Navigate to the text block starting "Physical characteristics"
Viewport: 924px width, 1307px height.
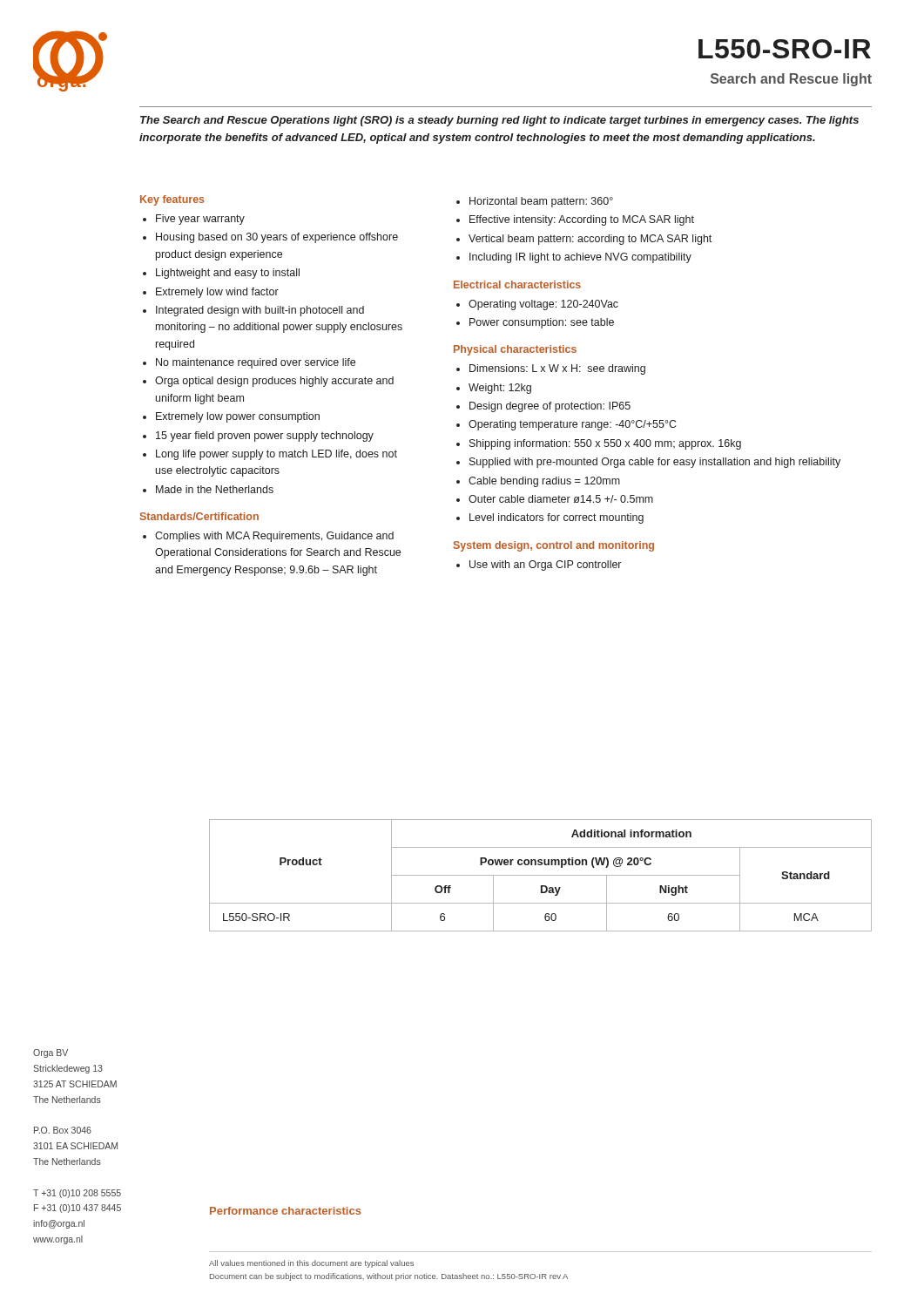click(515, 350)
